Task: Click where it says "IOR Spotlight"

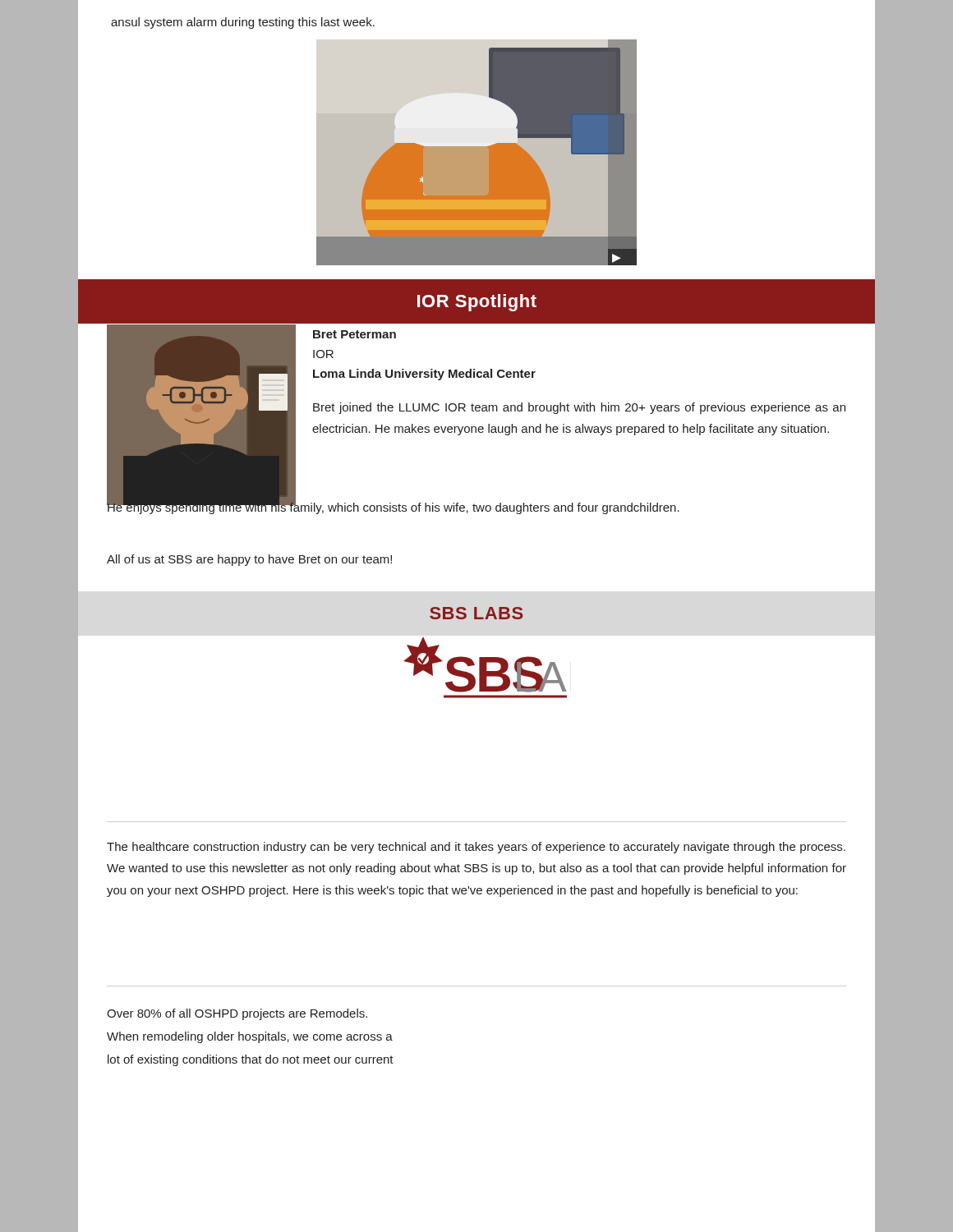Action: click(476, 301)
